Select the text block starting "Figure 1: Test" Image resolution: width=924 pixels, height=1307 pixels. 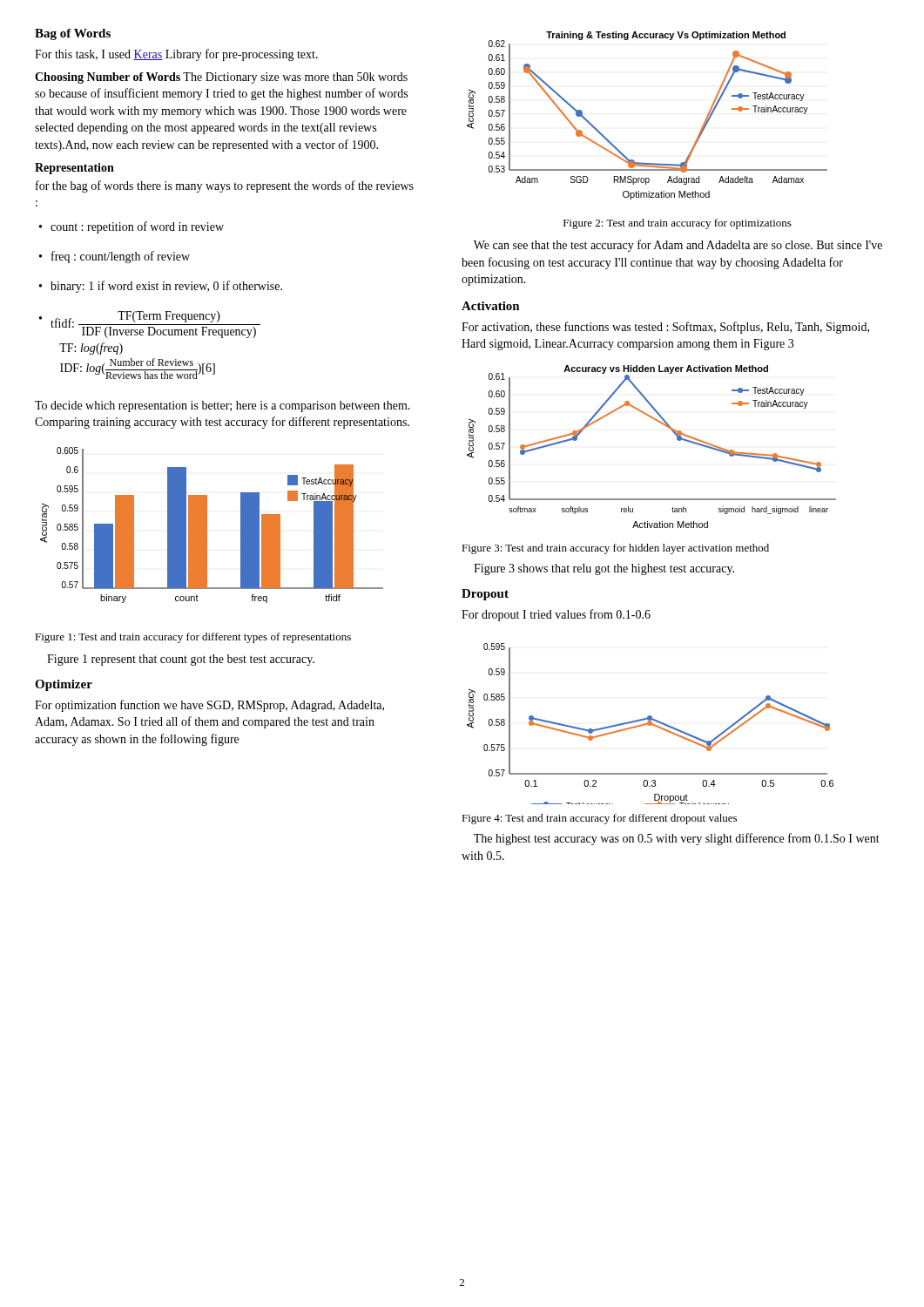coord(193,636)
